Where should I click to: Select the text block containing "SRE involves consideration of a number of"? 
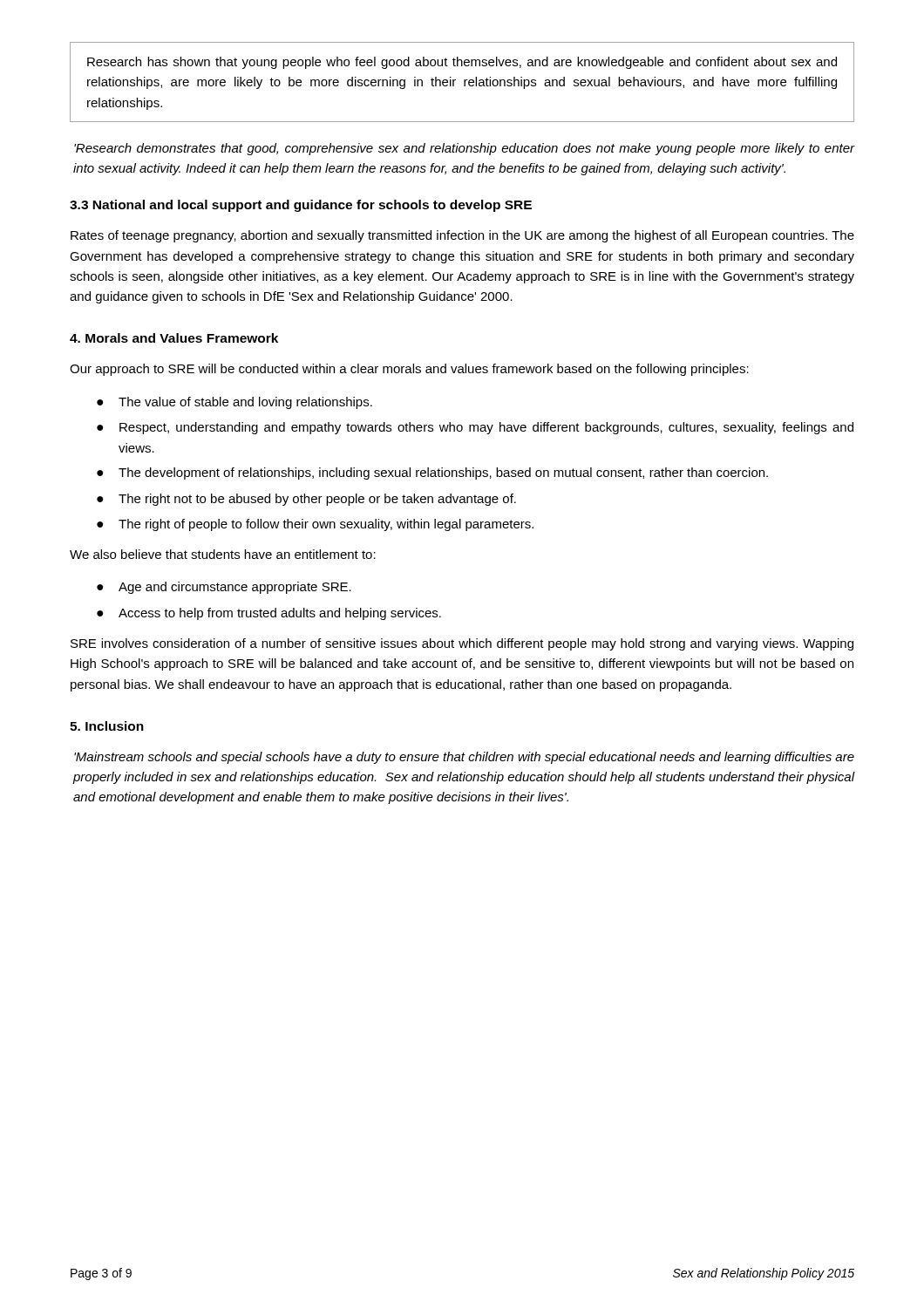[x=462, y=663]
